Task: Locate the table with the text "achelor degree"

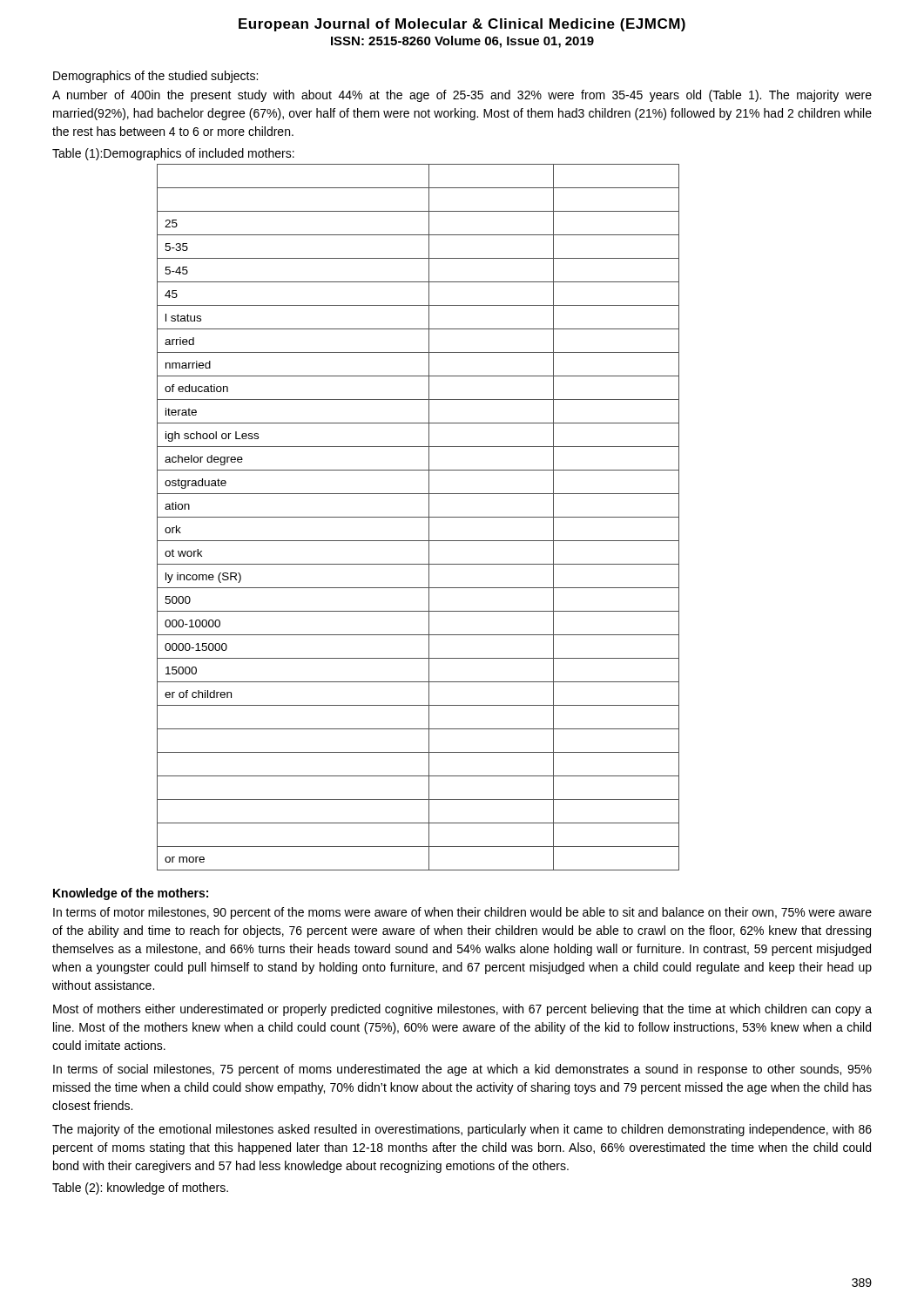Action: point(488,517)
